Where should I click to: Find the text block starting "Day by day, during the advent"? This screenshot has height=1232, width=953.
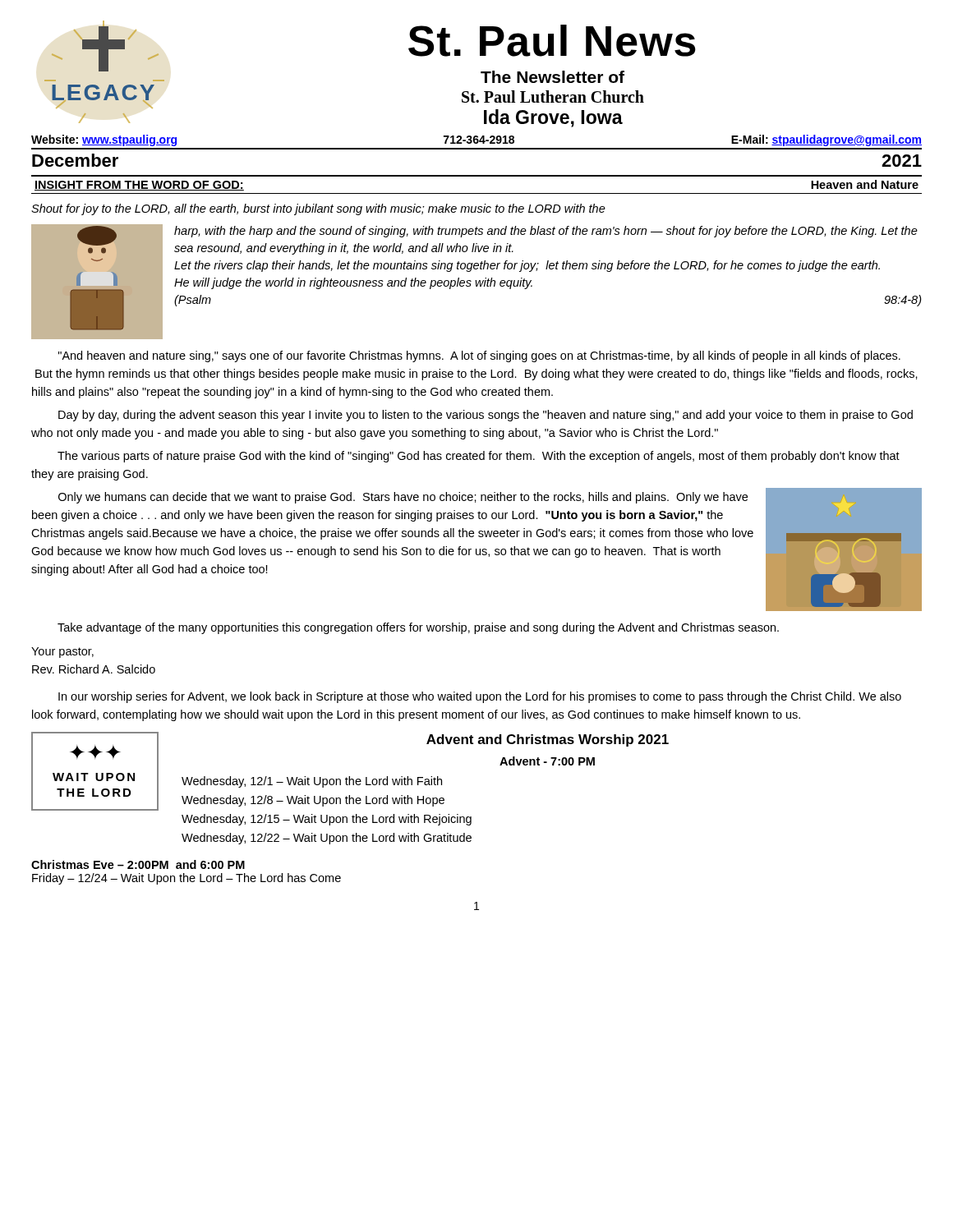pyautogui.click(x=472, y=424)
